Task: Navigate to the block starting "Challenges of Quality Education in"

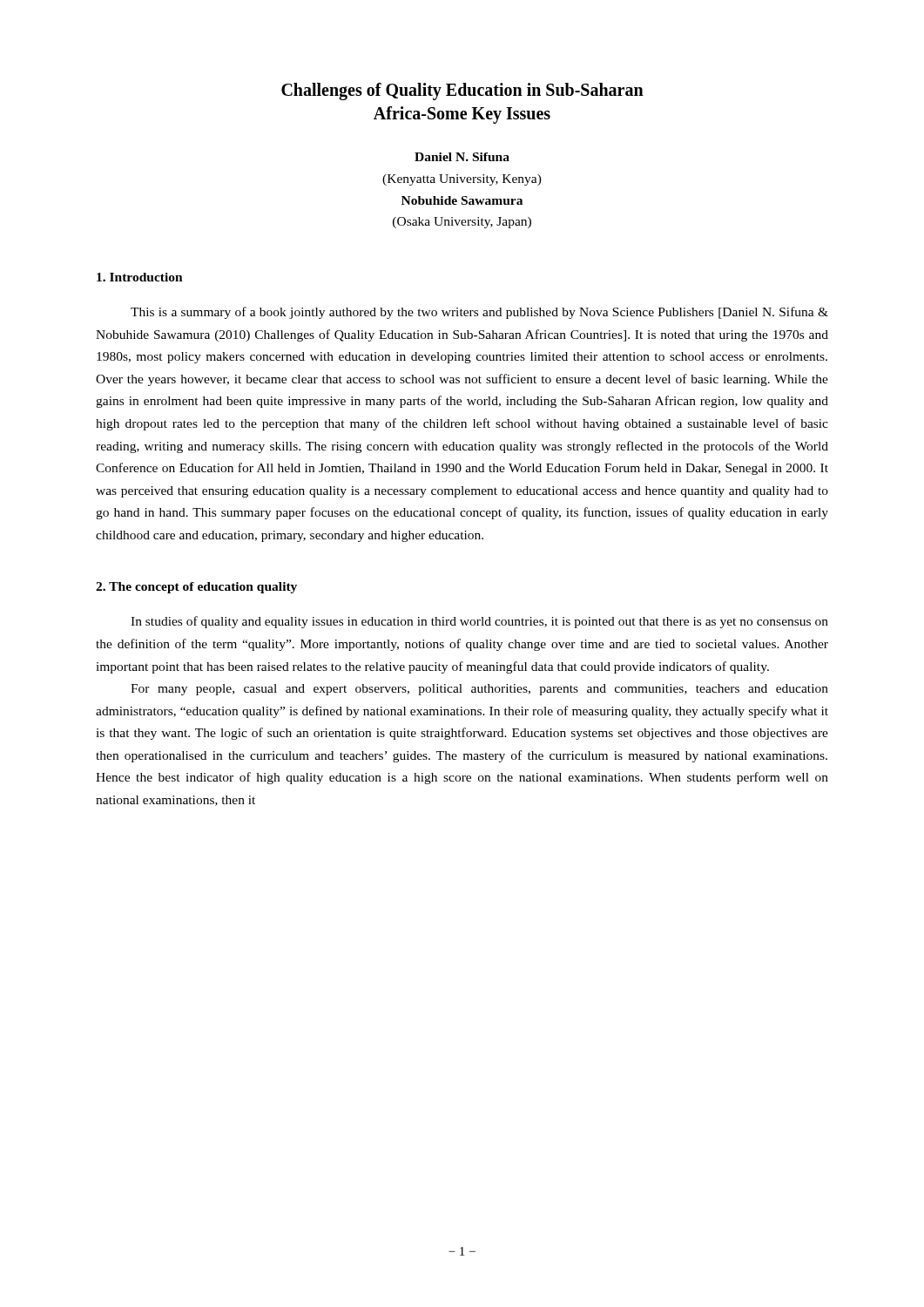Action: coord(462,102)
